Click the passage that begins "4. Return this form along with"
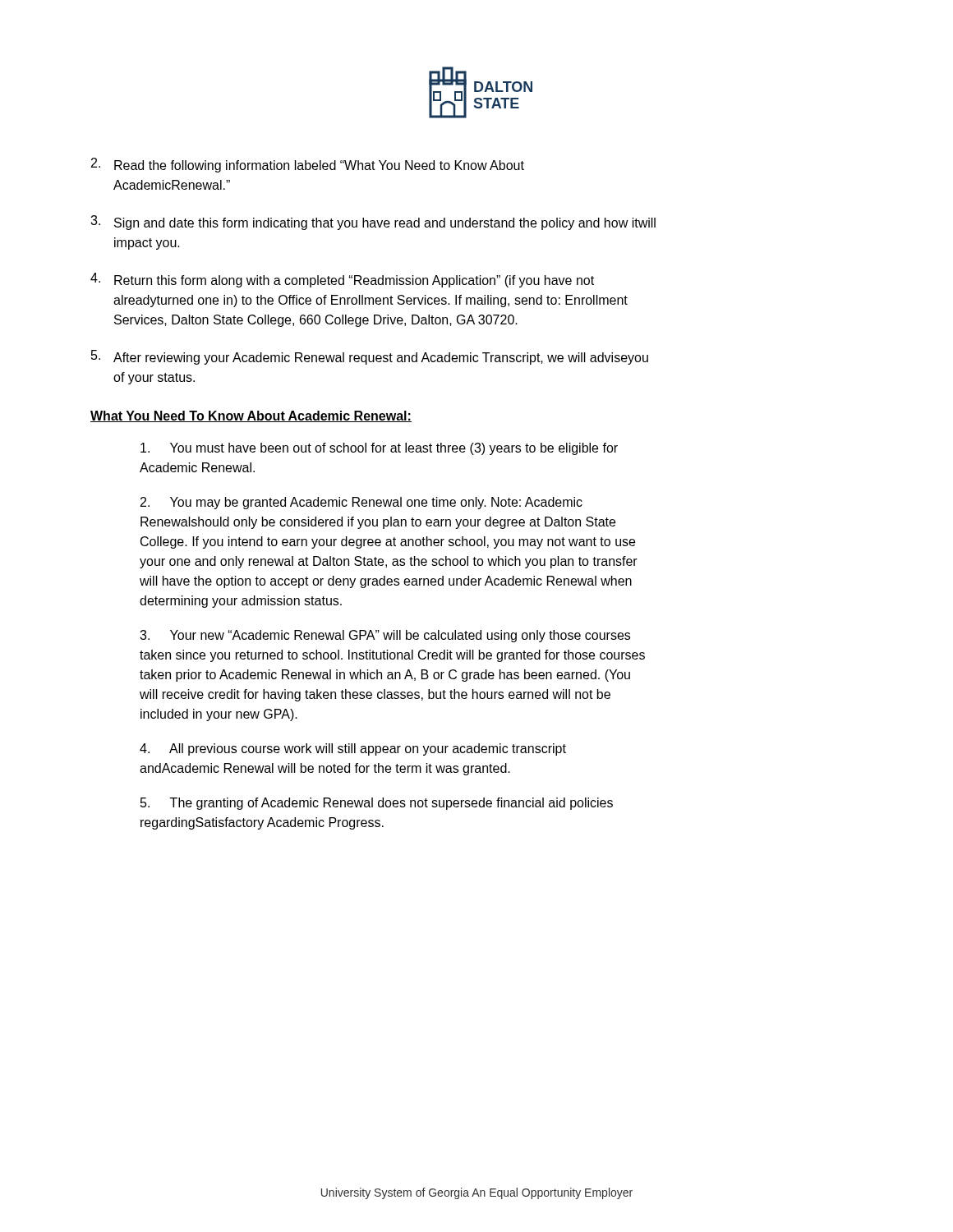The image size is (953, 1232). (x=359, y=301)
